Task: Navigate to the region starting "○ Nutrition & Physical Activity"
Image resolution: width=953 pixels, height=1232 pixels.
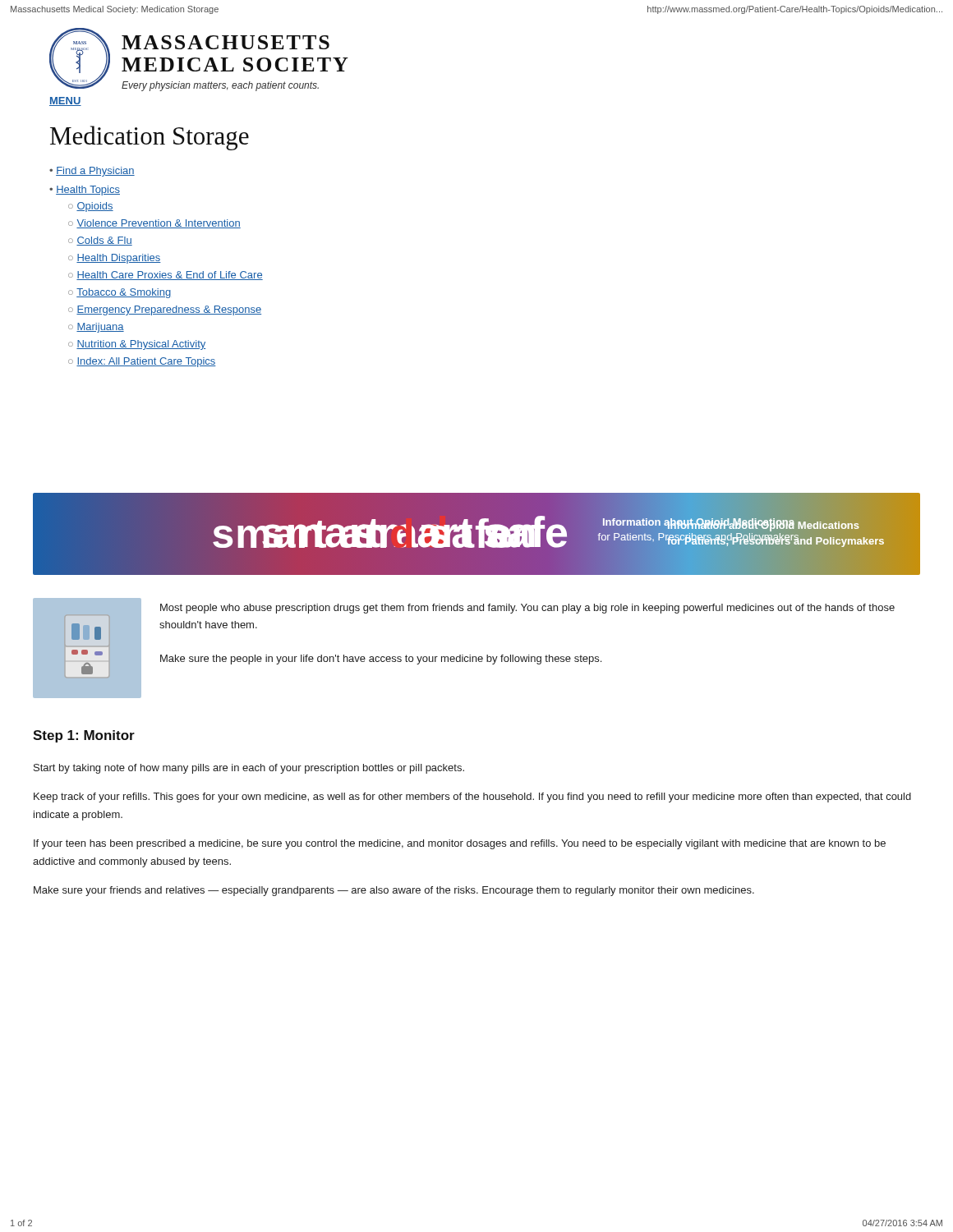Action: coord(136,344)
